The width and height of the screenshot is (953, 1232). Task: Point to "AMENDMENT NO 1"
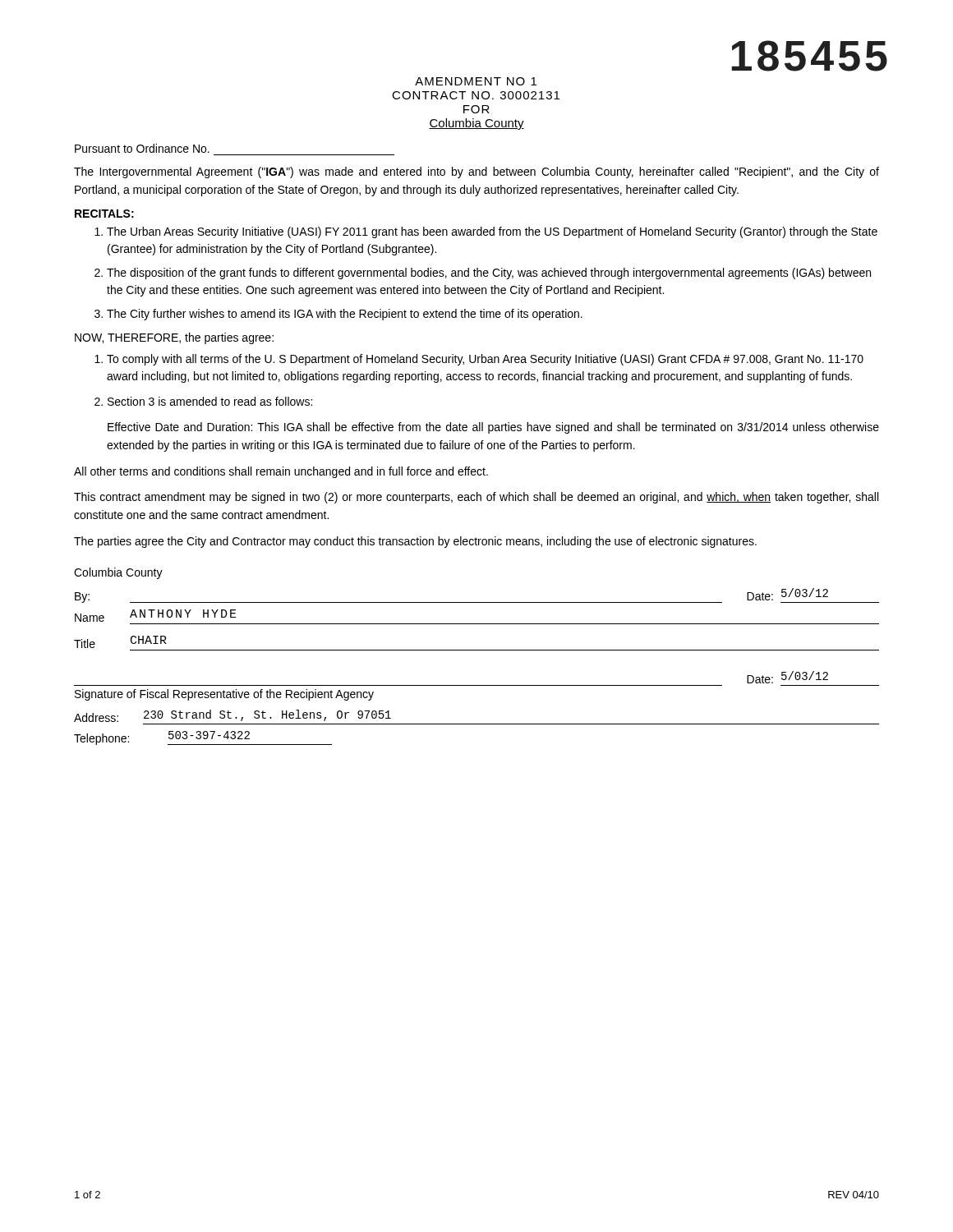[x=476, y=81]
